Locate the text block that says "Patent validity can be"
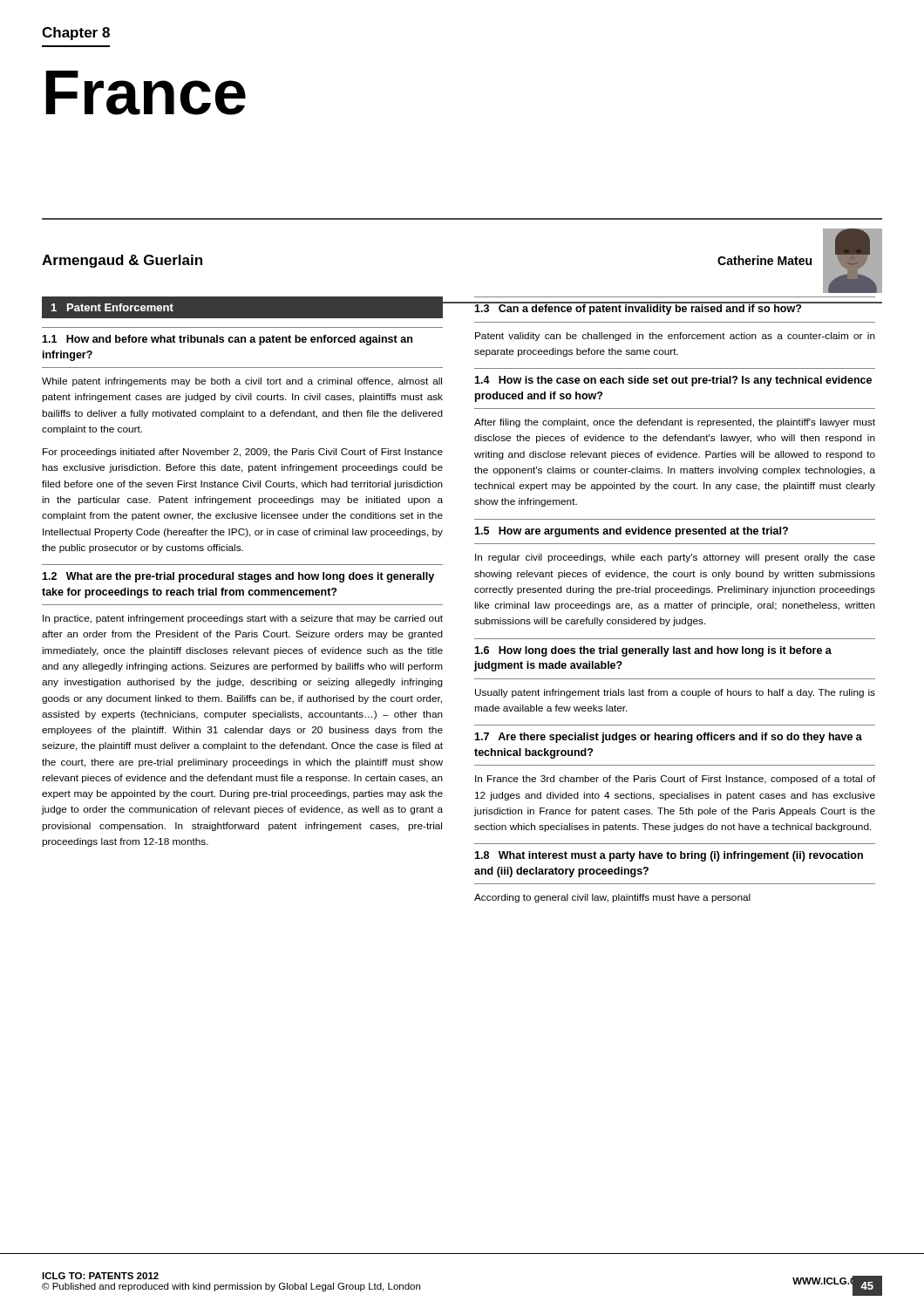The height and width of the screenshot is (1308, 924). point(675,343)
